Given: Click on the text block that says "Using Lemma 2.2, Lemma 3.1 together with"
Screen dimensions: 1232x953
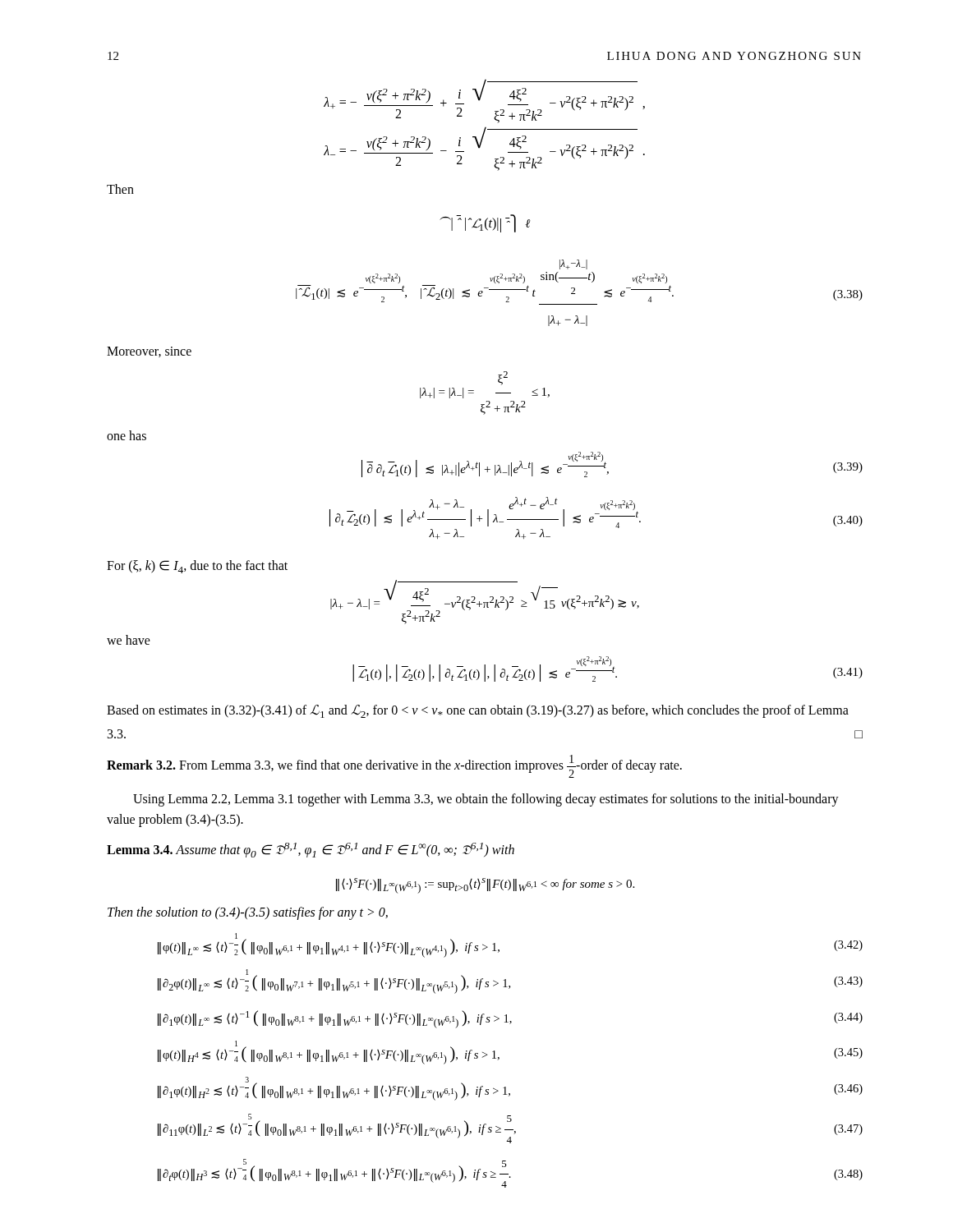Looking at the screenshot, I should tap(473, 809).
